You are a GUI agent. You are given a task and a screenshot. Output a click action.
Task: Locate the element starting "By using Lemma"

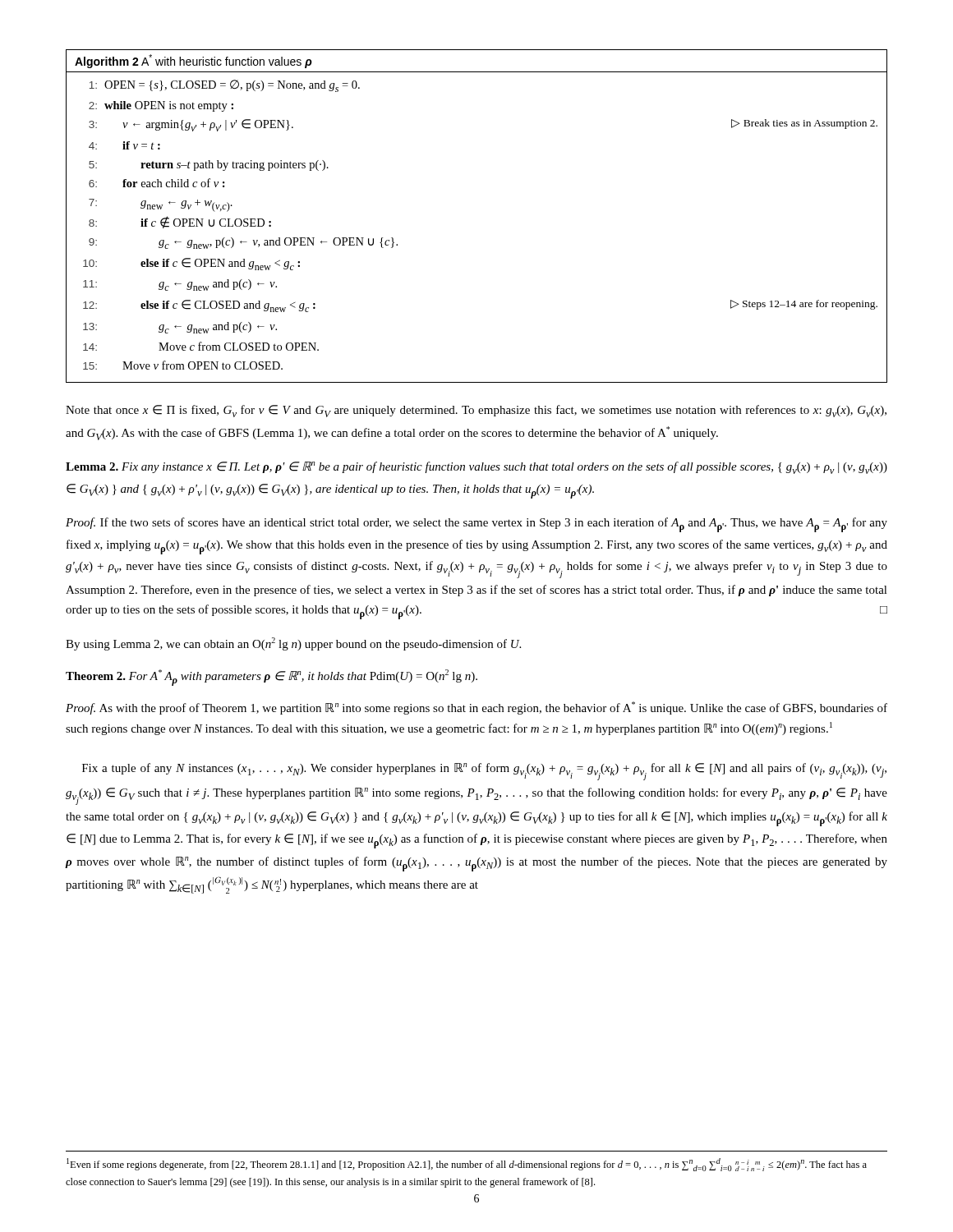tap(294, 643)
